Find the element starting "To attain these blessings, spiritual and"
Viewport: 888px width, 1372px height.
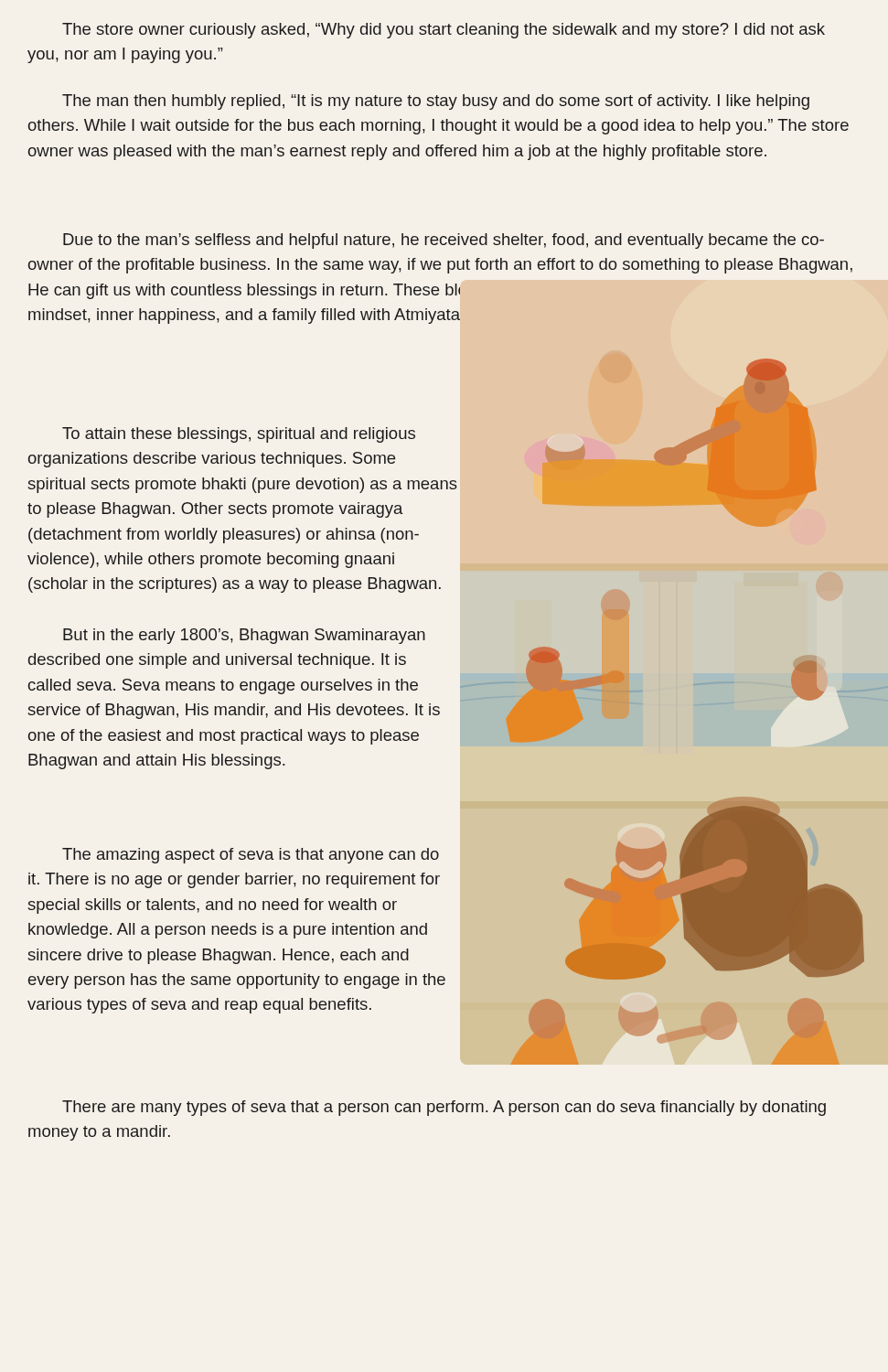(x=242, y=508)
